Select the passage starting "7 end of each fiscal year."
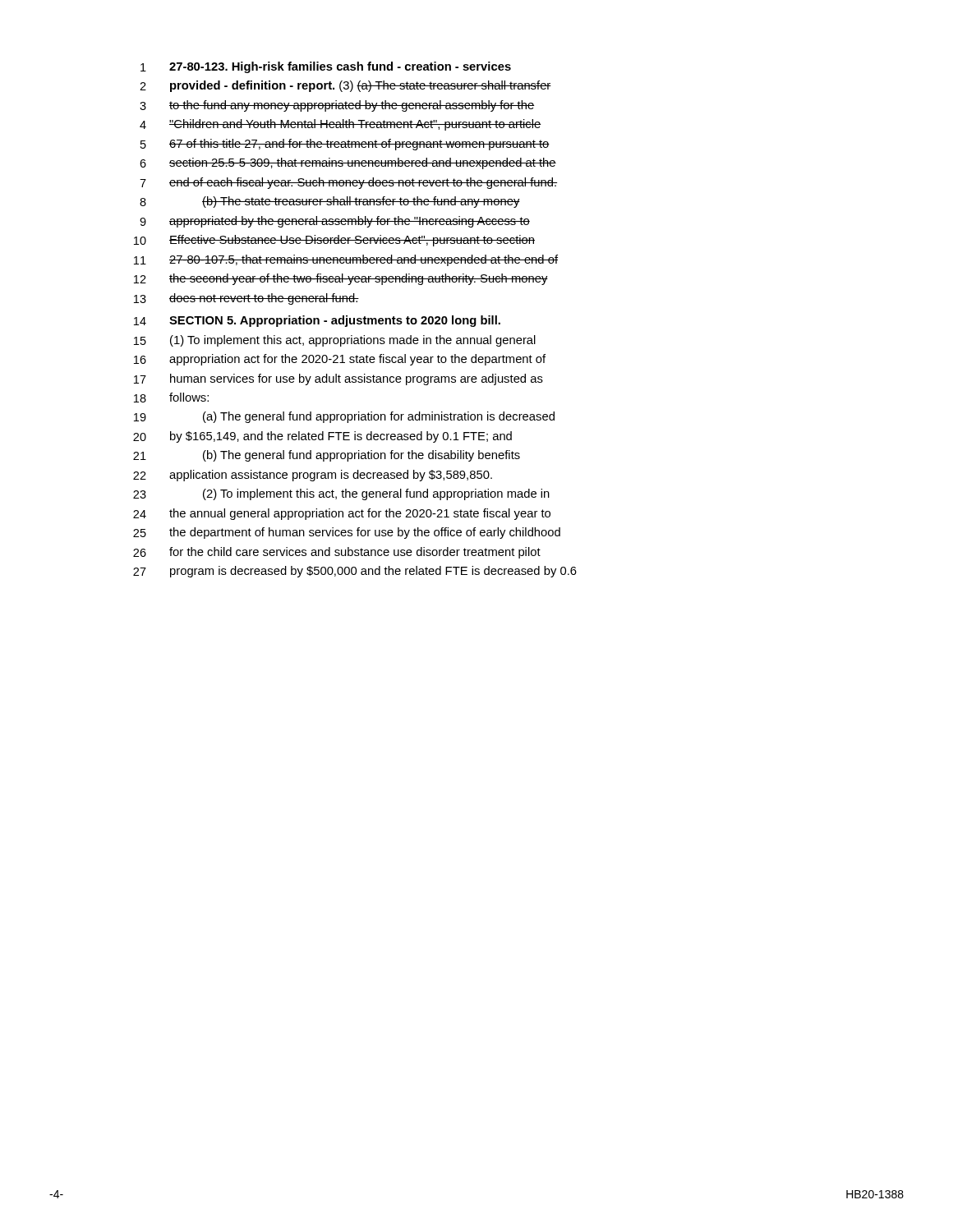The width and height of the screenshot is (953, 1232). (x=476, y=183)
